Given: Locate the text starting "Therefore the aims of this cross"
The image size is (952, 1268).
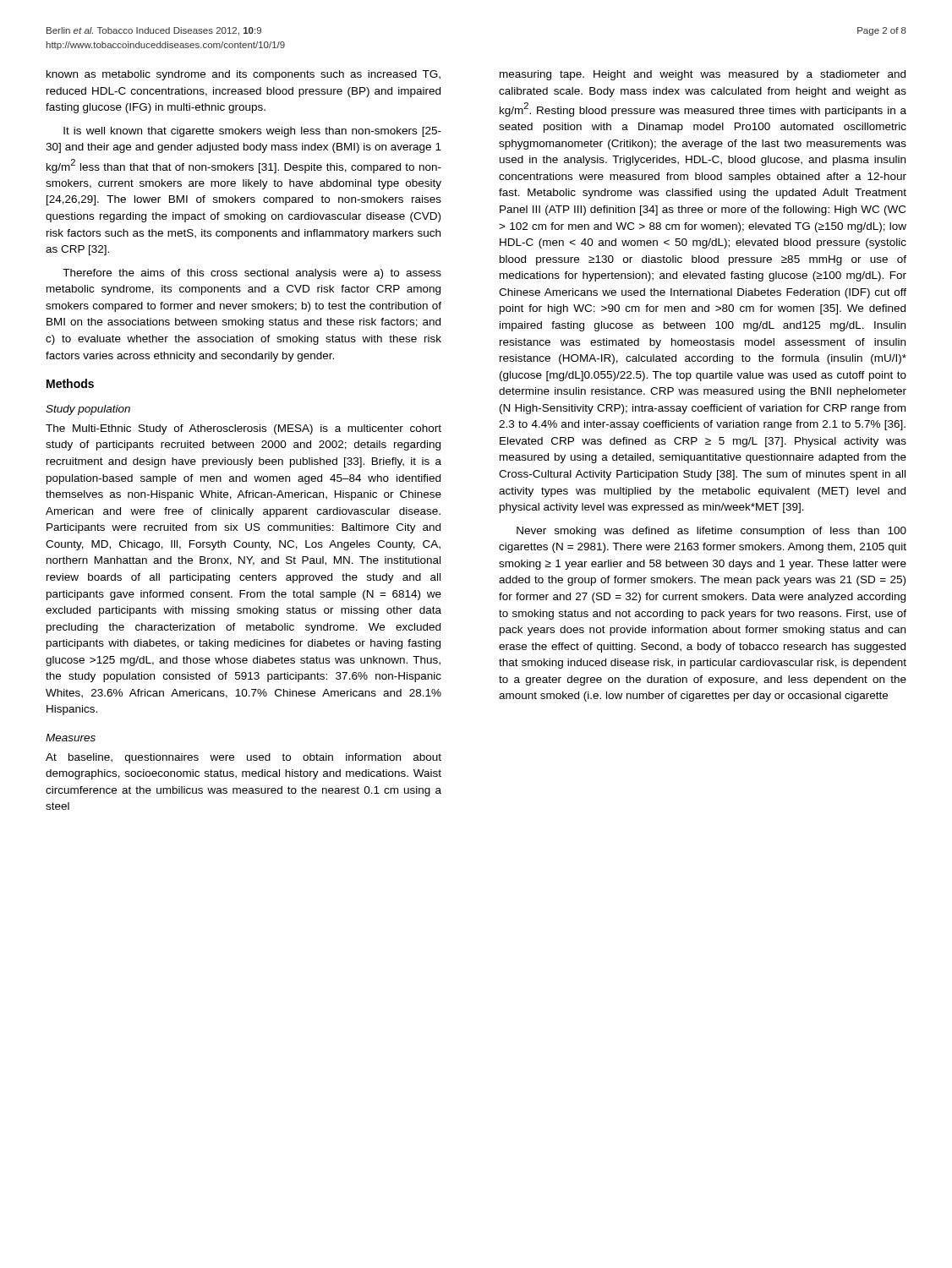Looking at the screenshot, I should (244, 314).
